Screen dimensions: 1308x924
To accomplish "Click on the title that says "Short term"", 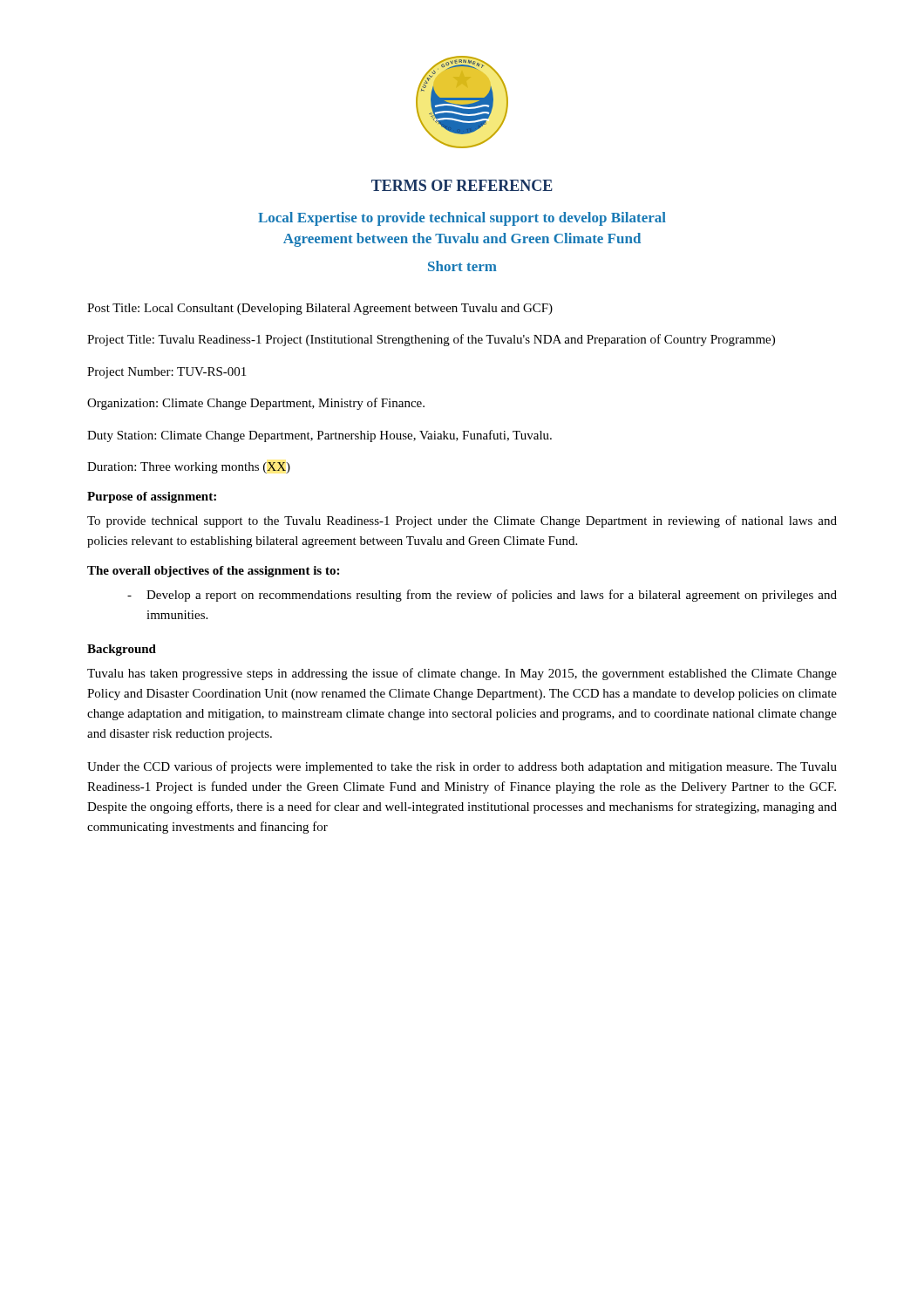I will [x=462, y=266].
